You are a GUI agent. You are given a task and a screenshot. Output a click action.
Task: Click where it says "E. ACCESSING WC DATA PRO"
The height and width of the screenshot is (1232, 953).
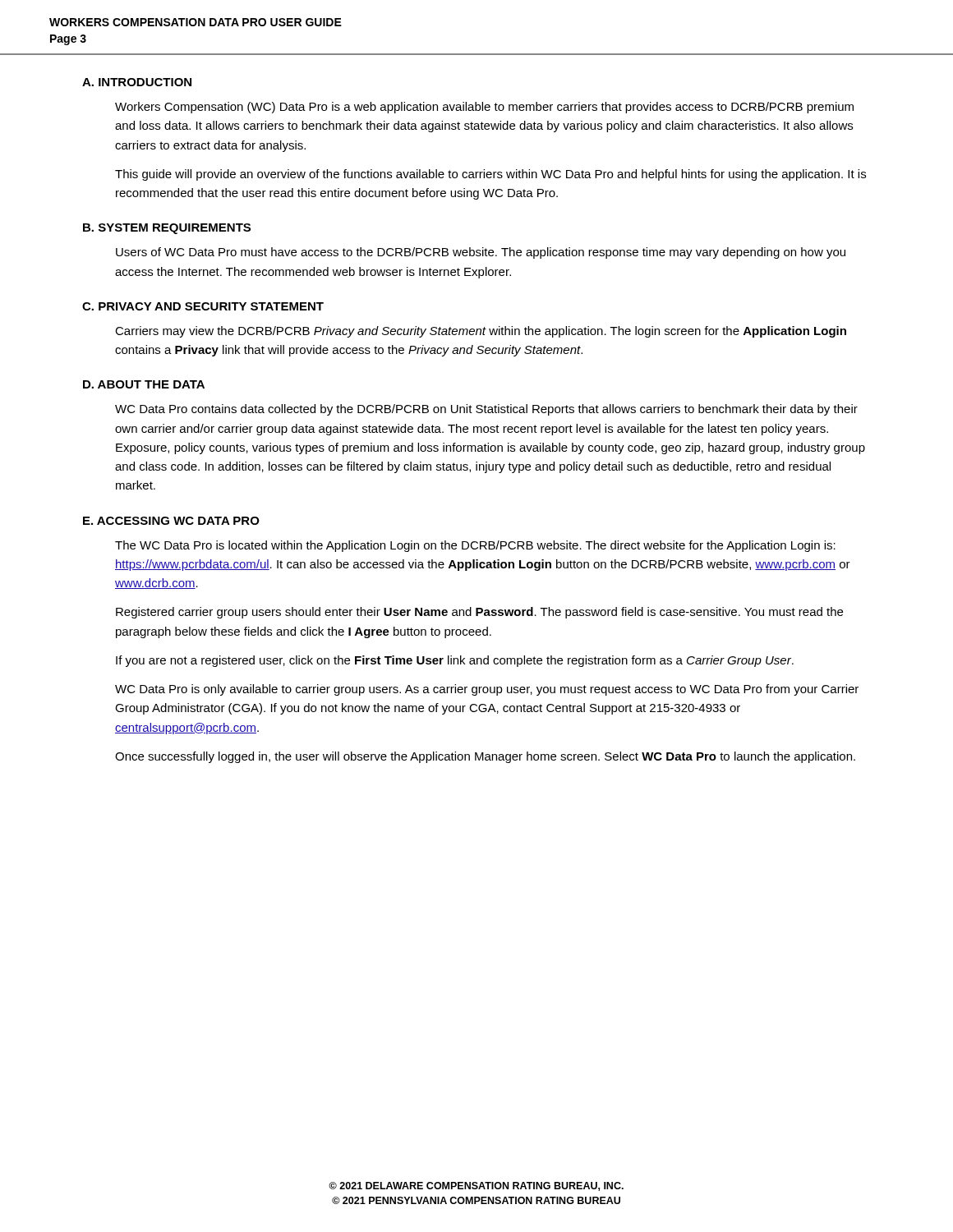click(x=171, y=520)
